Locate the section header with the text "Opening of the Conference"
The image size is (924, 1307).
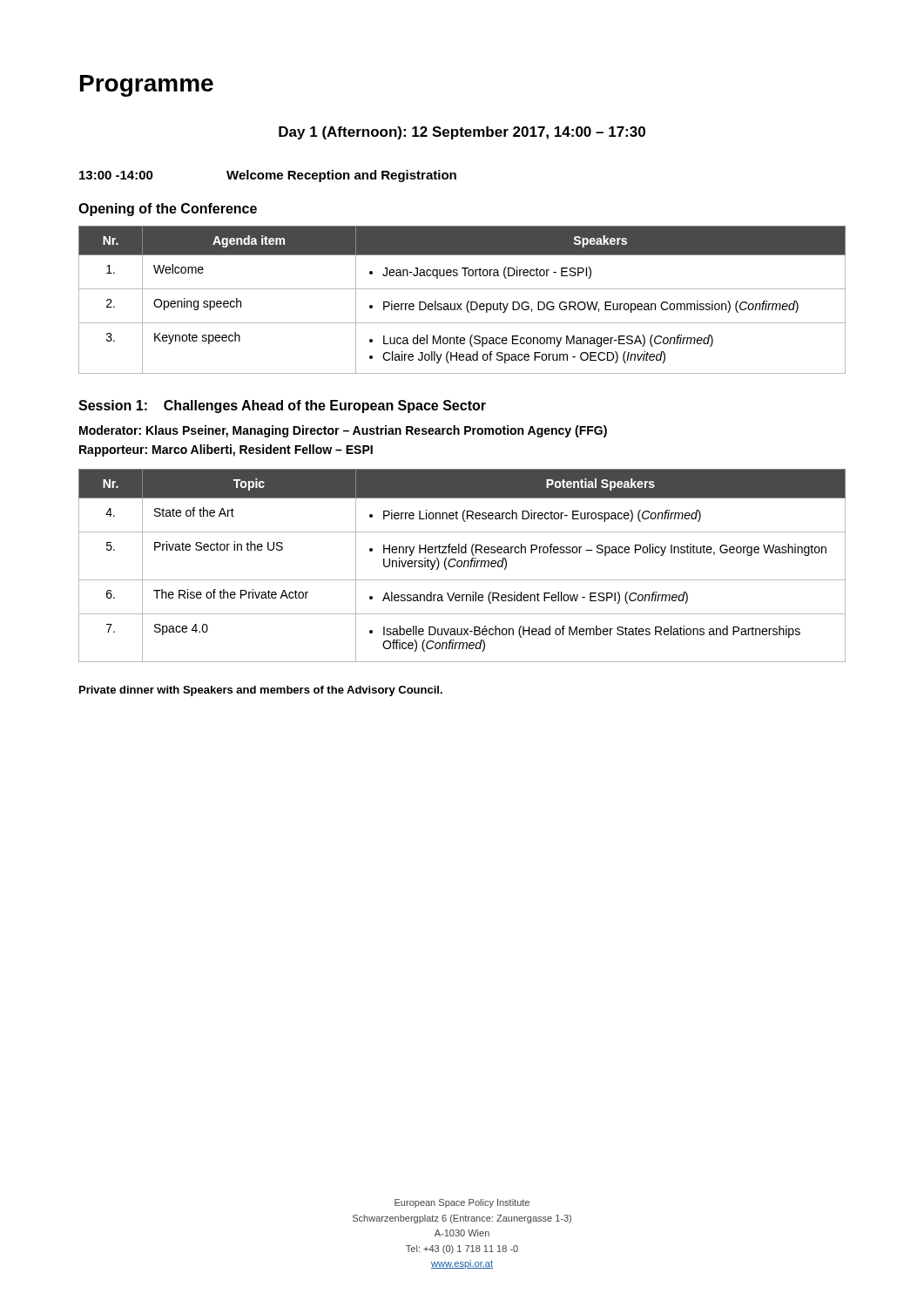coord(168,209)
